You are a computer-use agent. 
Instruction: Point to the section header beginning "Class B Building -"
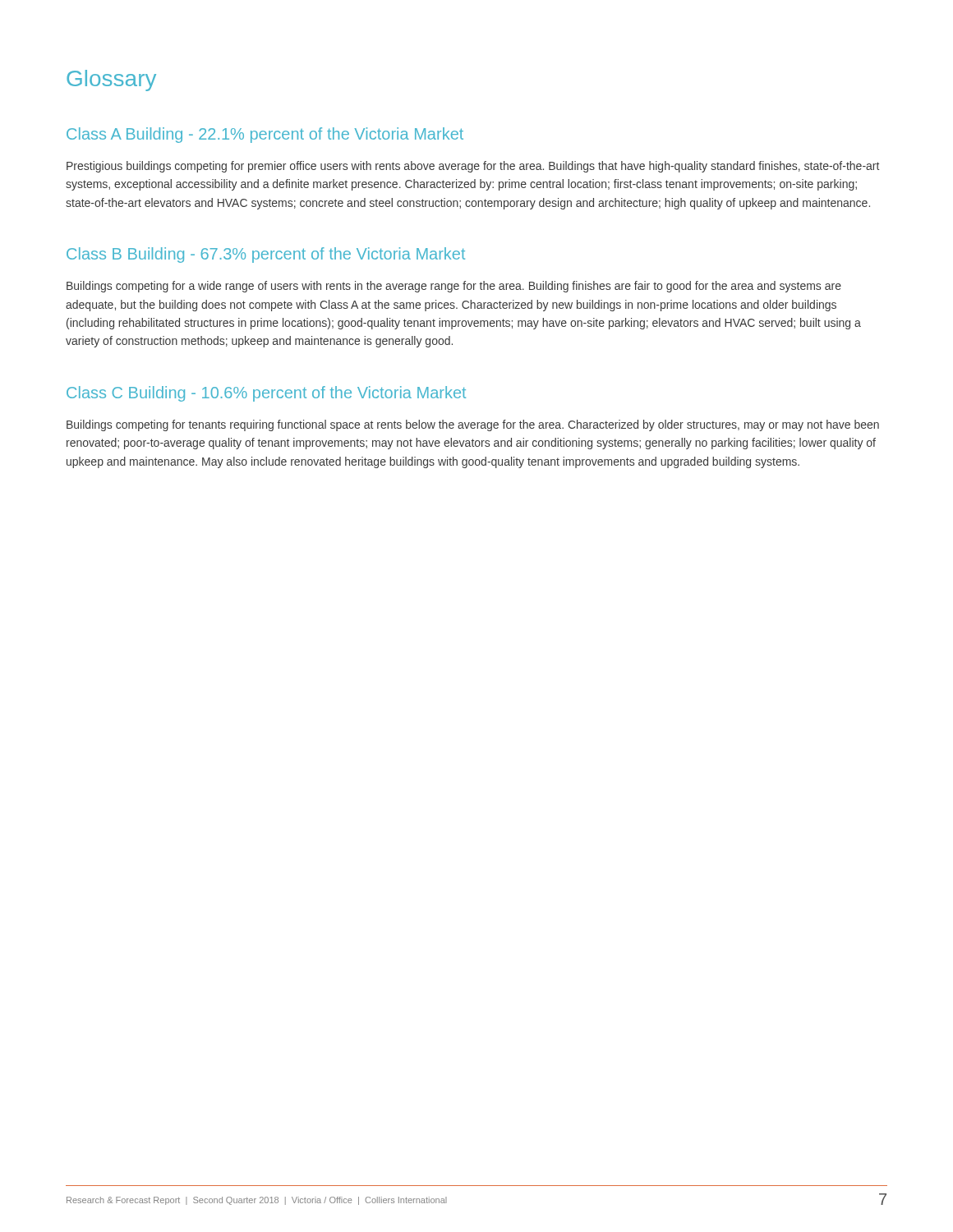(266, 255)
